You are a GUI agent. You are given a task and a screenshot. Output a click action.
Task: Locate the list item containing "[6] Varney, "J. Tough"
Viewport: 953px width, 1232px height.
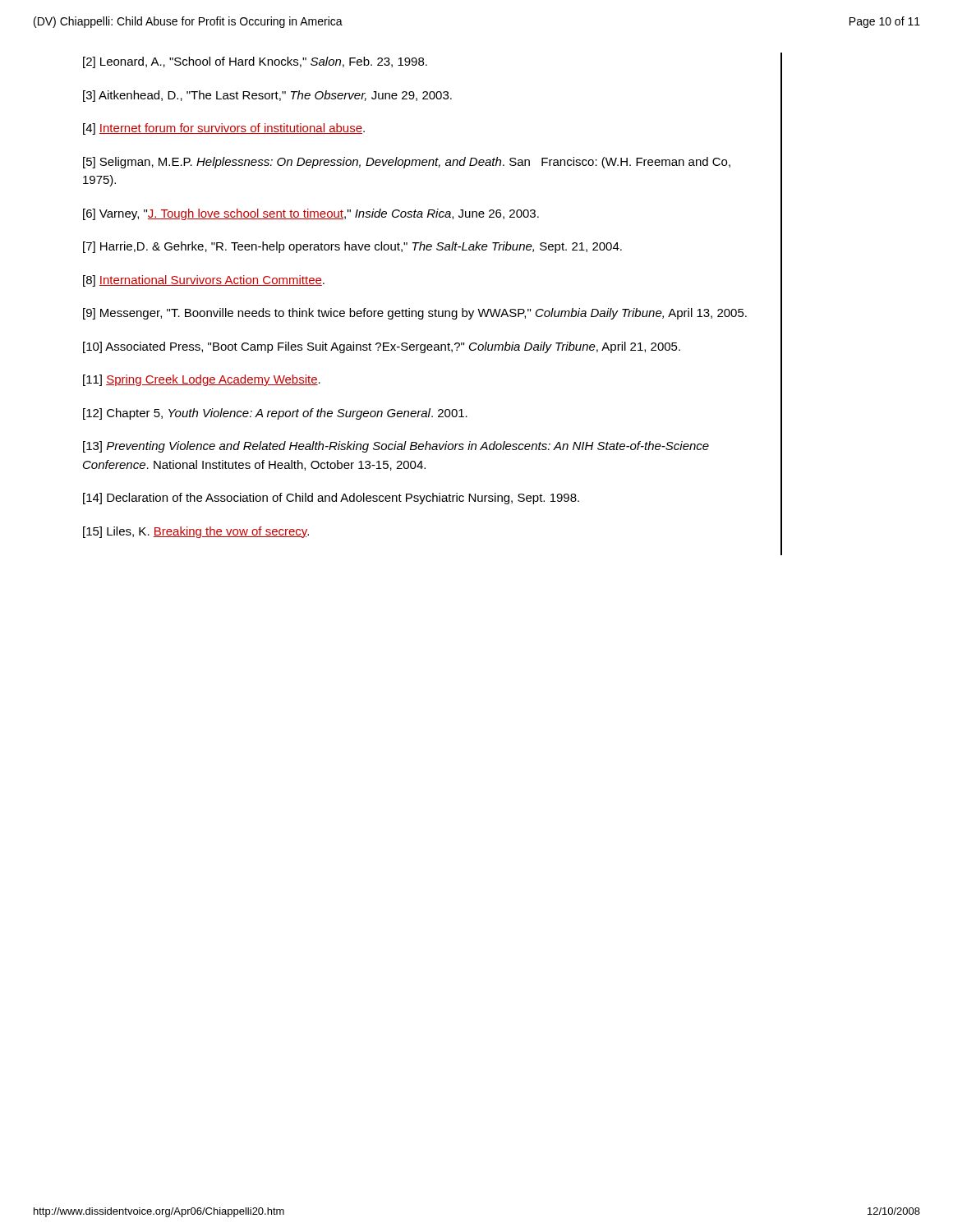tap(311, 213)
